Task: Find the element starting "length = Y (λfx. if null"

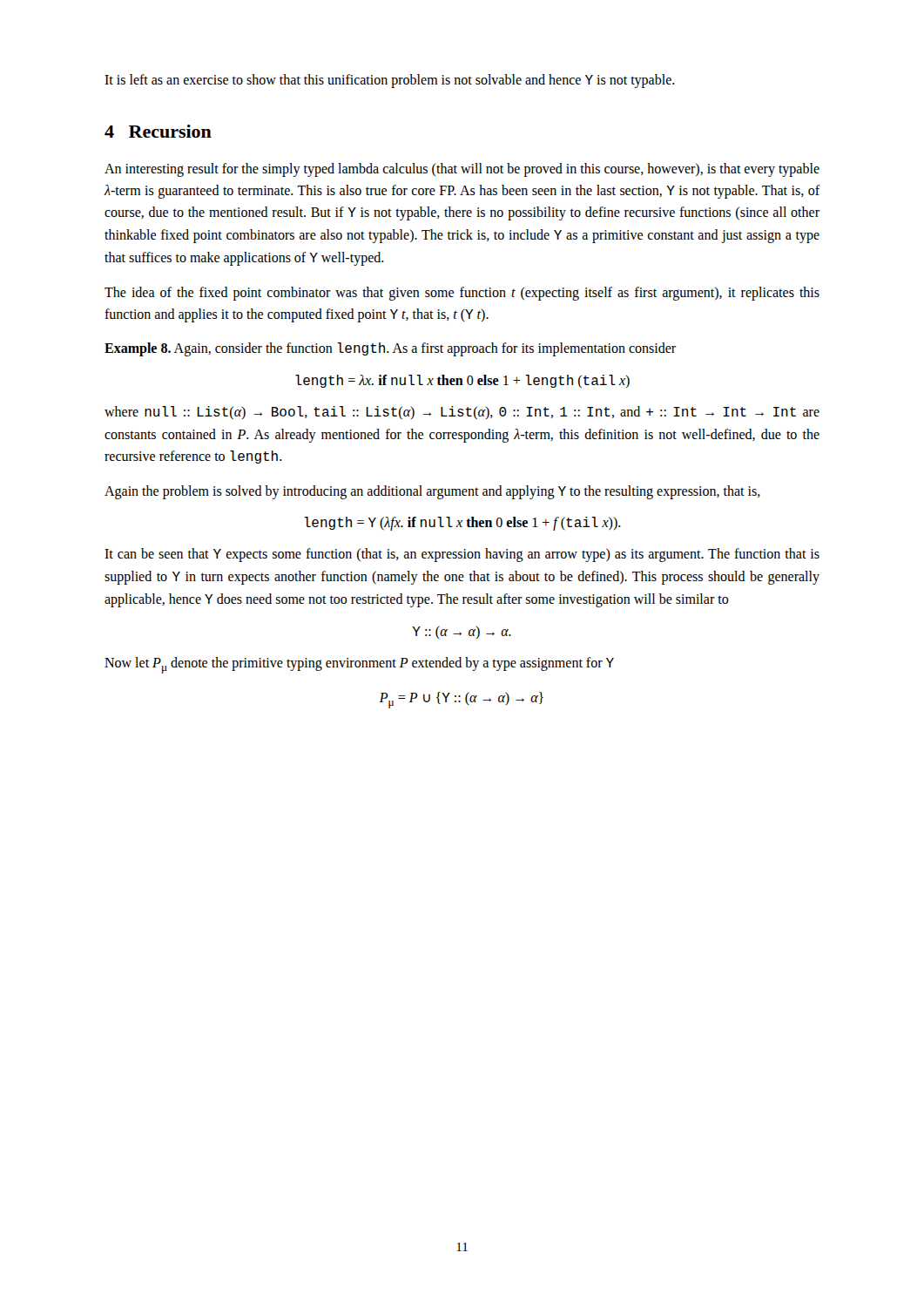Action: pos(462,524)
